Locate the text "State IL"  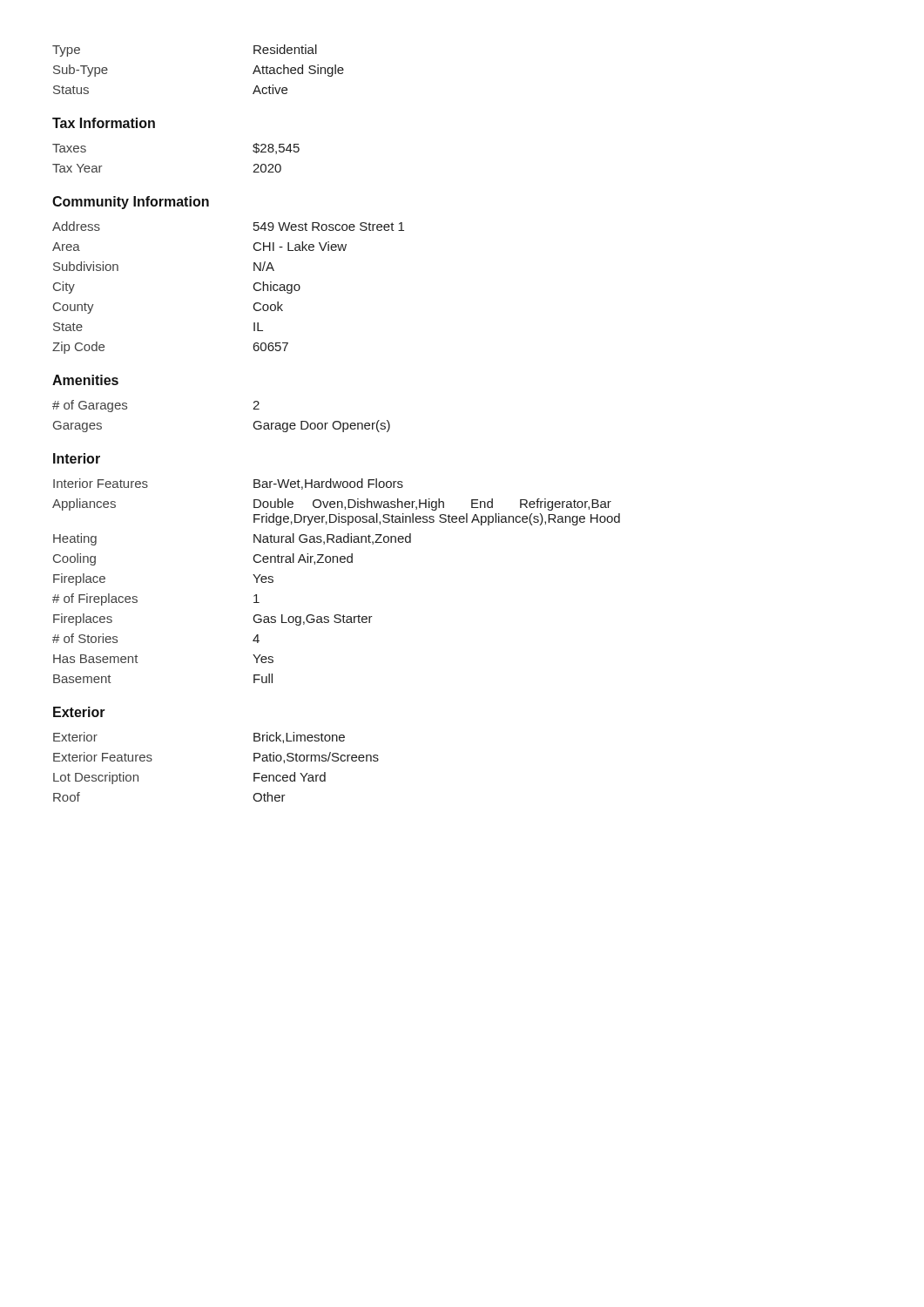[74, 326]
